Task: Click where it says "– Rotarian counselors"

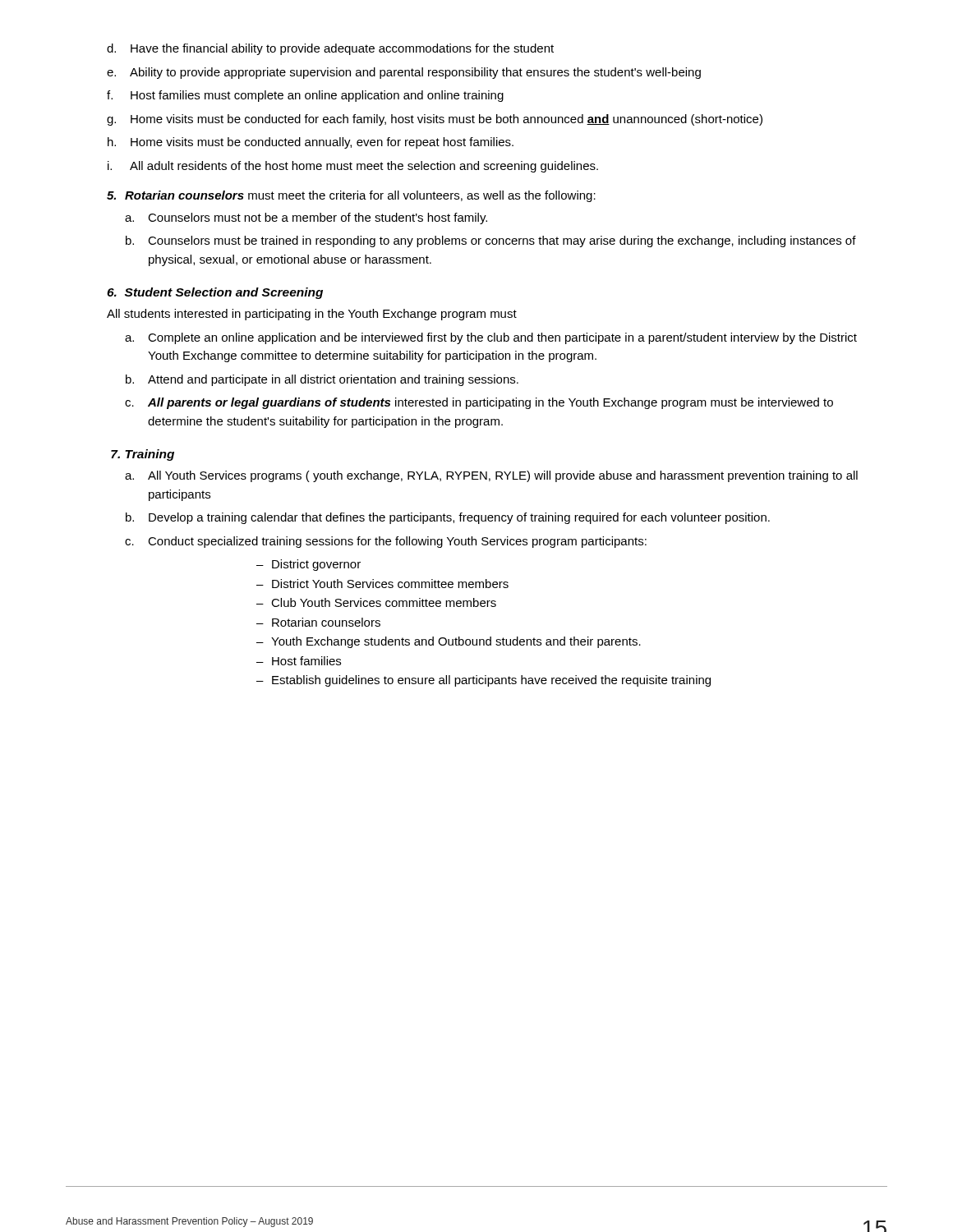Action: click(x=318, y=622)
